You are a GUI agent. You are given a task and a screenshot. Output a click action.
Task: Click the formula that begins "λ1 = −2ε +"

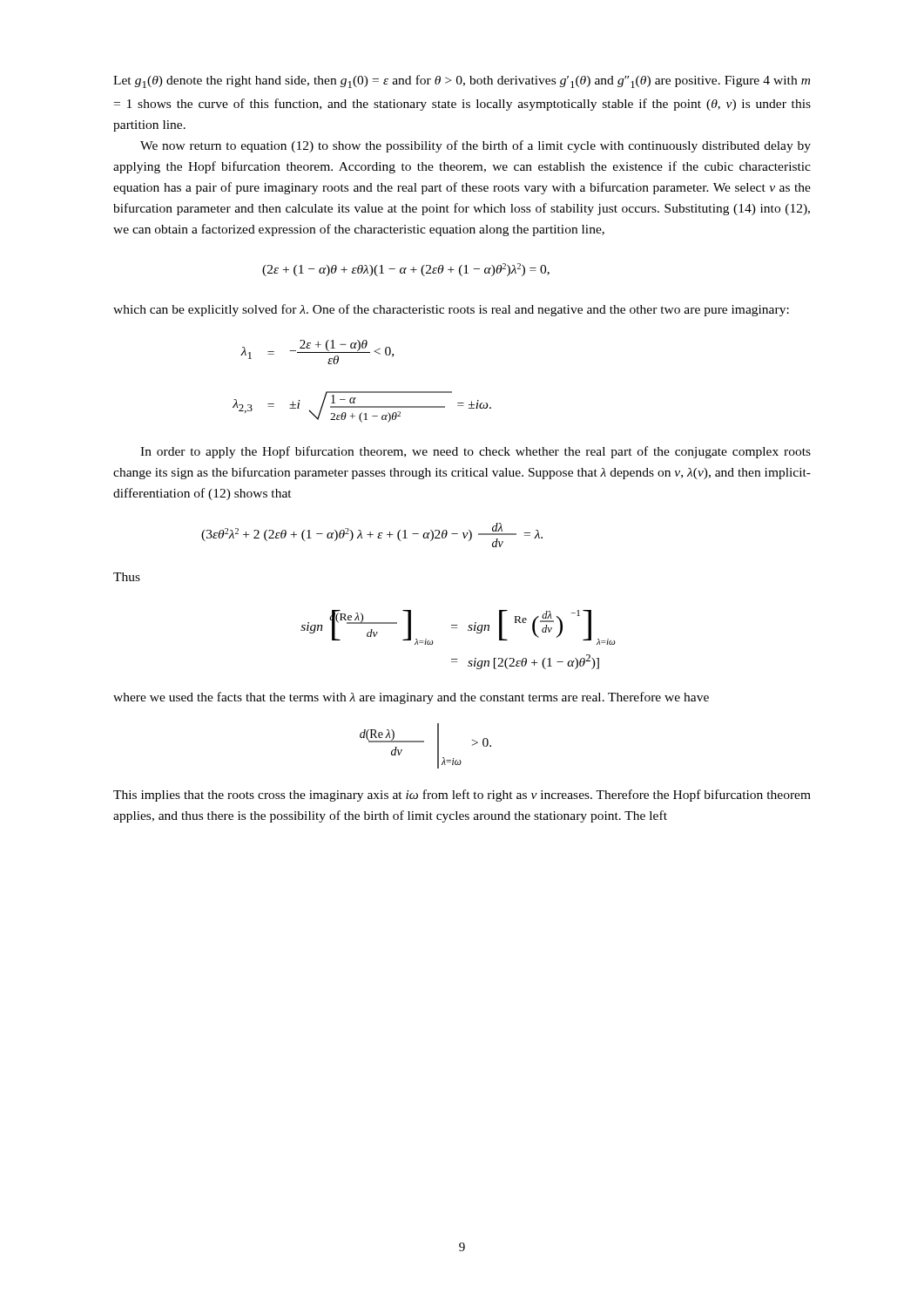462,381
